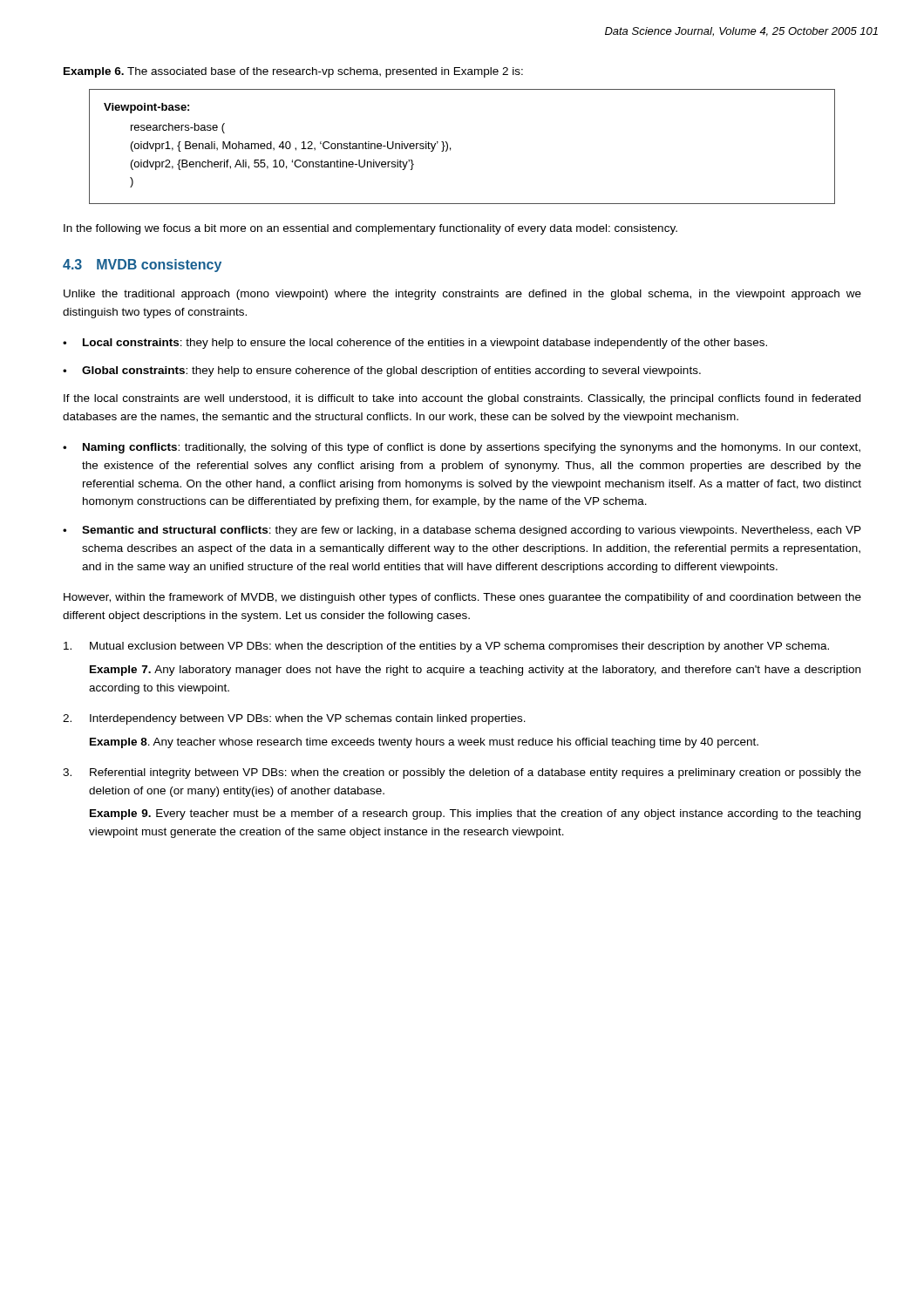Locate the text block that reads "Unlike the traditional approach (mono"
924x1308 pixels.
point(462,303)
